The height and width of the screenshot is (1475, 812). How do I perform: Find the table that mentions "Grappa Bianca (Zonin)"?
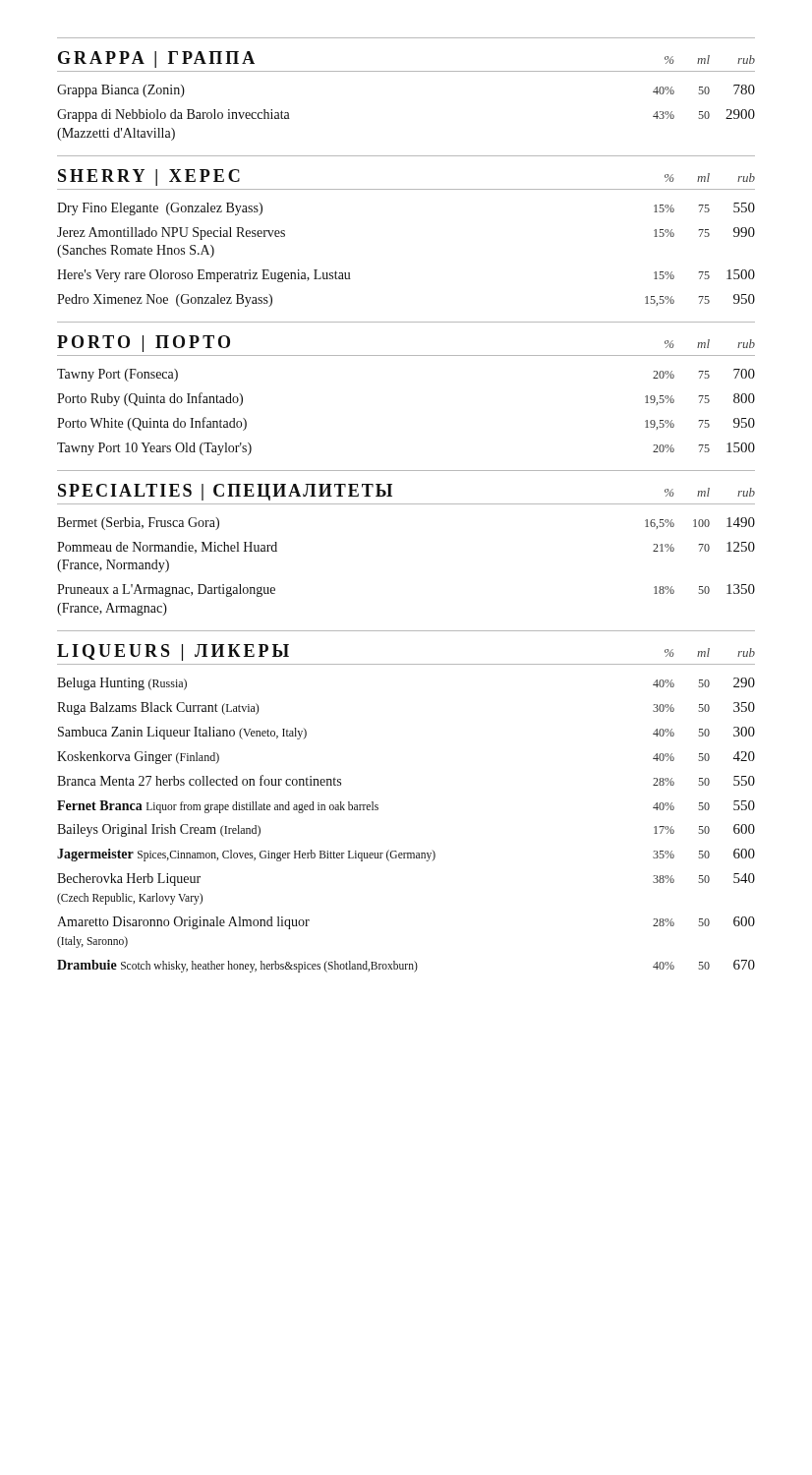(406, 113)
